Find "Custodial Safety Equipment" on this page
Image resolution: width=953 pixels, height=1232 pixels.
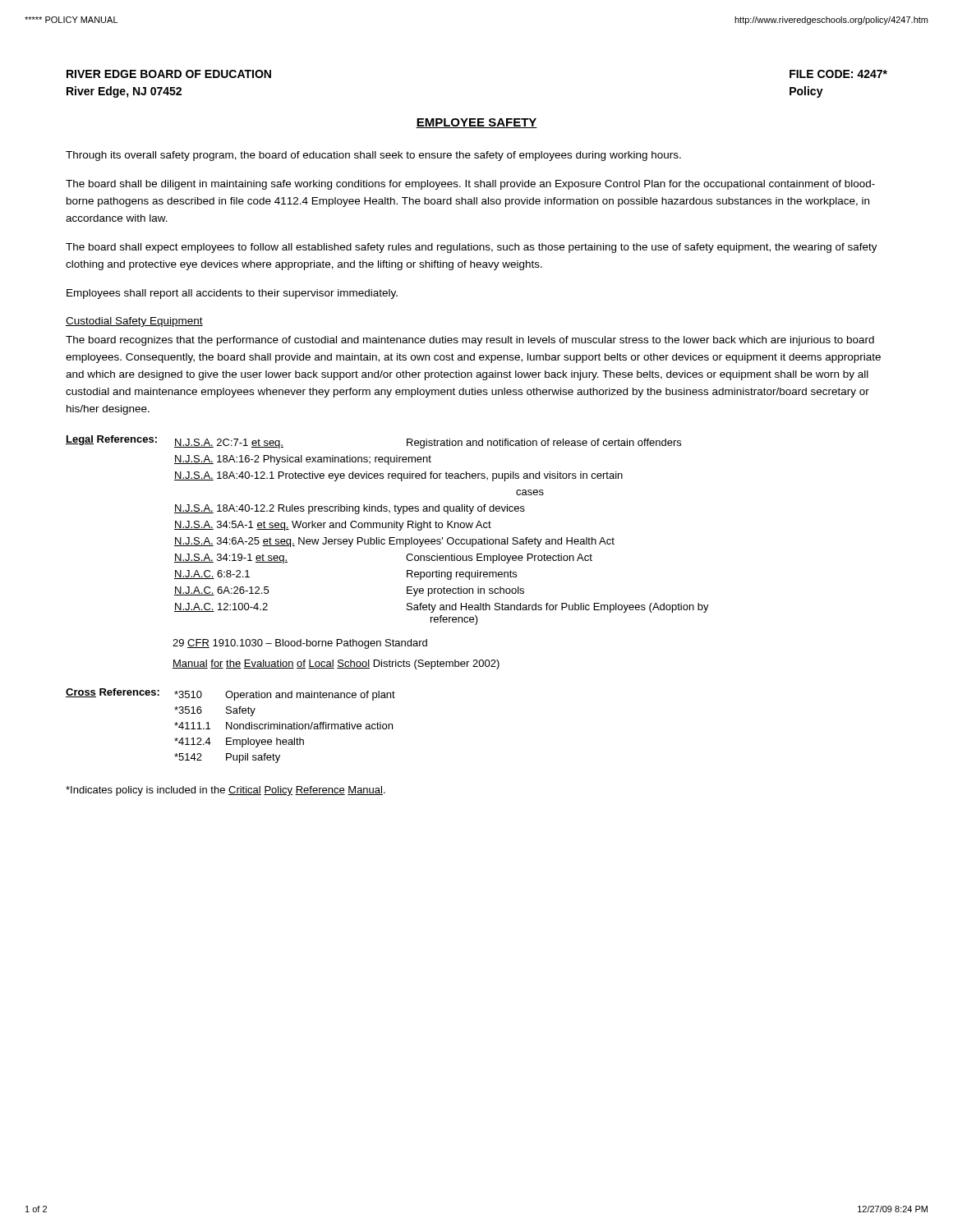tap(134, 321)
